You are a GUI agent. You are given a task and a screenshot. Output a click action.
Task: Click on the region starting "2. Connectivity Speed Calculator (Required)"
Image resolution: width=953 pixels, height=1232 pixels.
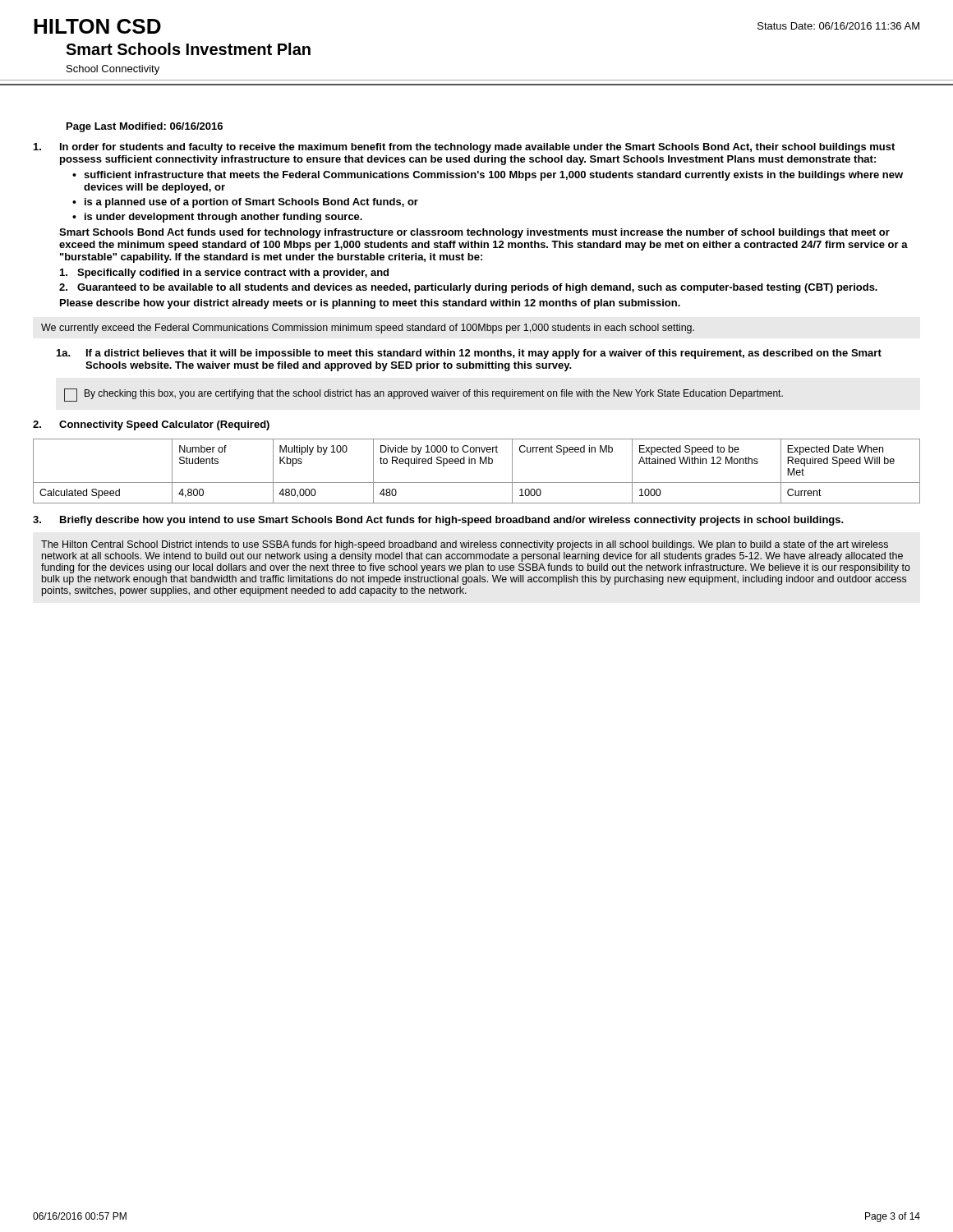151,425
